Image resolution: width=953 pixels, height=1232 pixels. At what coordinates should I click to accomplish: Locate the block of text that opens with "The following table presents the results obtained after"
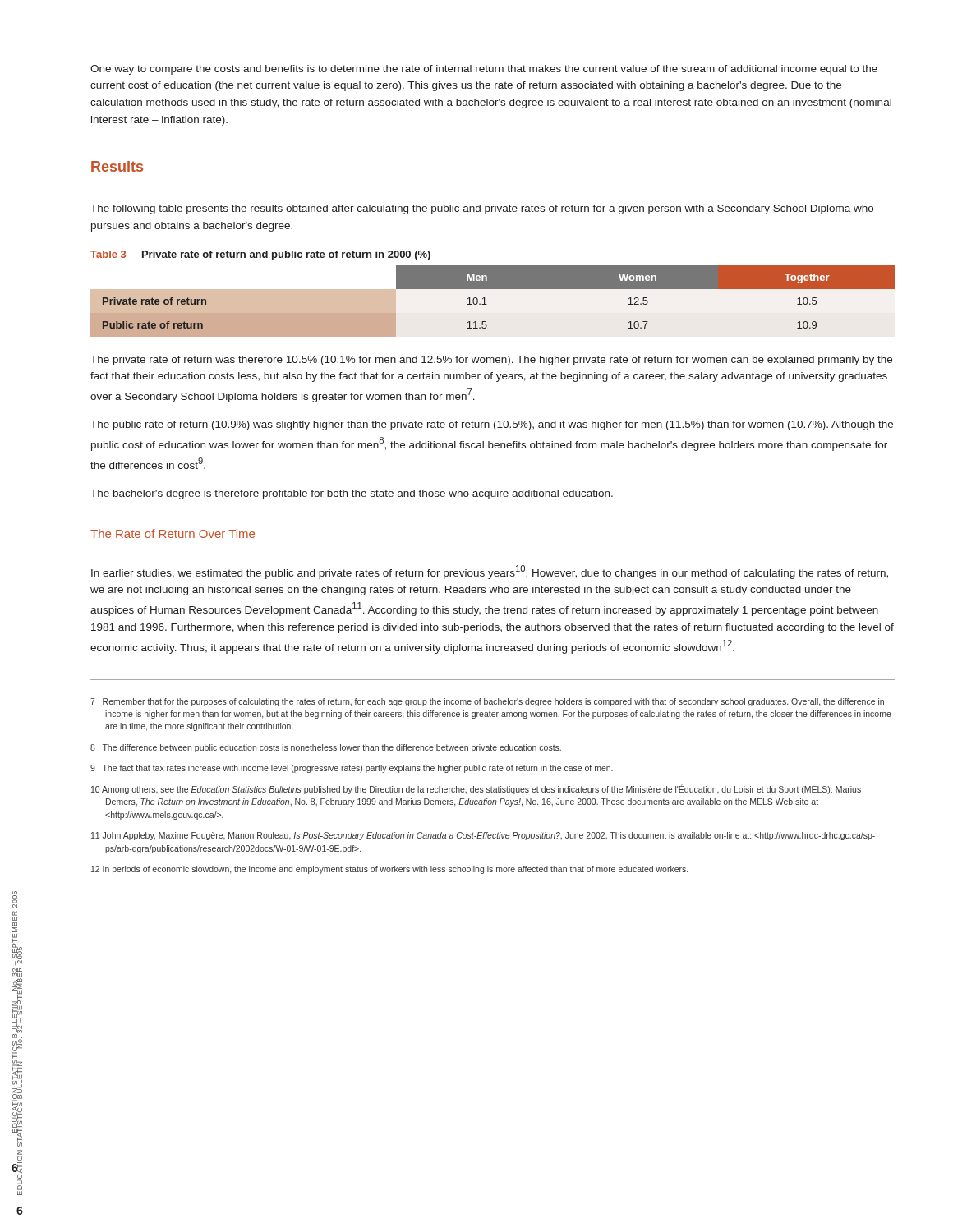tap(493, 217)
